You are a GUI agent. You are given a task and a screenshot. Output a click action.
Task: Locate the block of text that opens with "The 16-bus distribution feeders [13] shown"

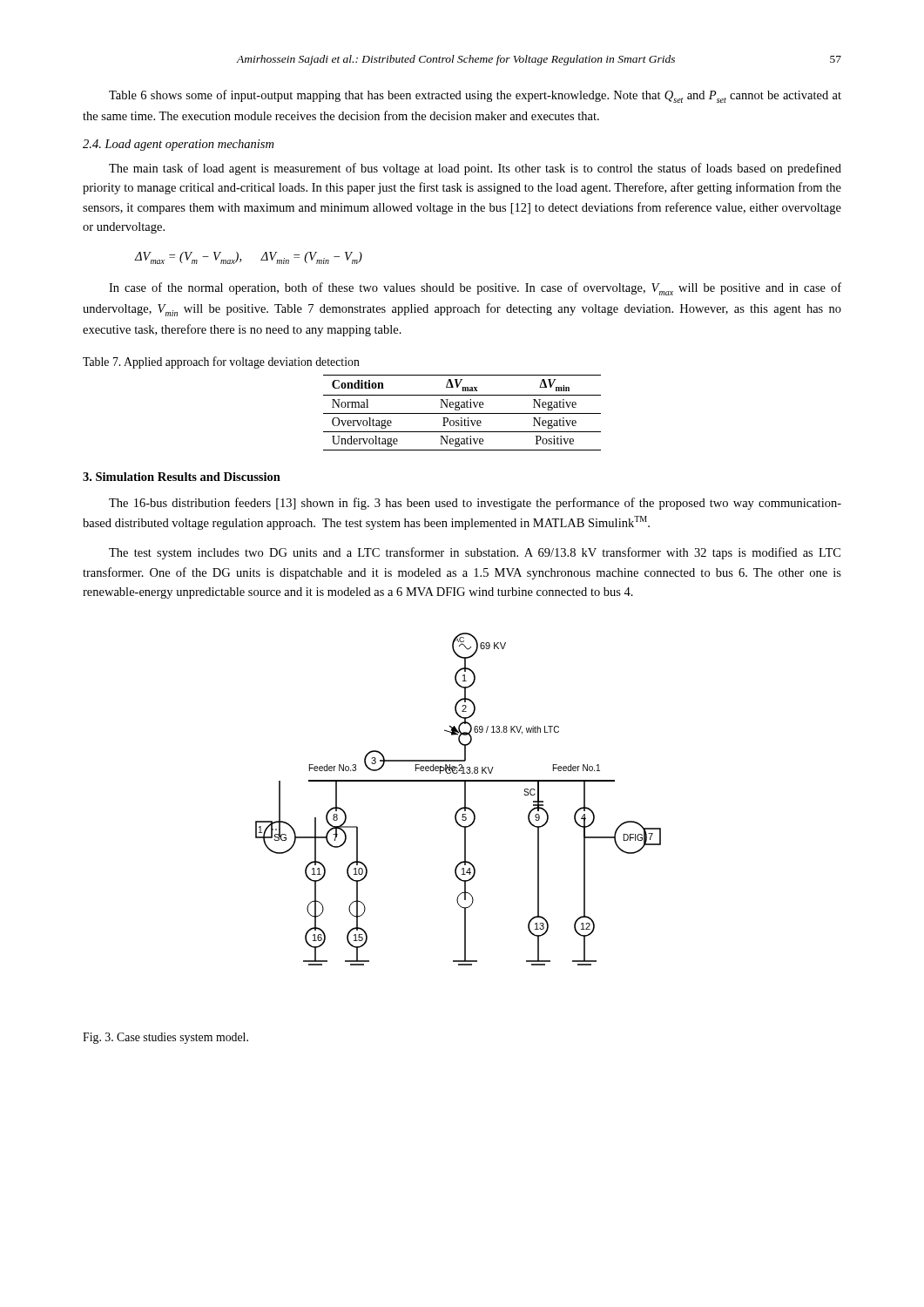tap(462, 513)
